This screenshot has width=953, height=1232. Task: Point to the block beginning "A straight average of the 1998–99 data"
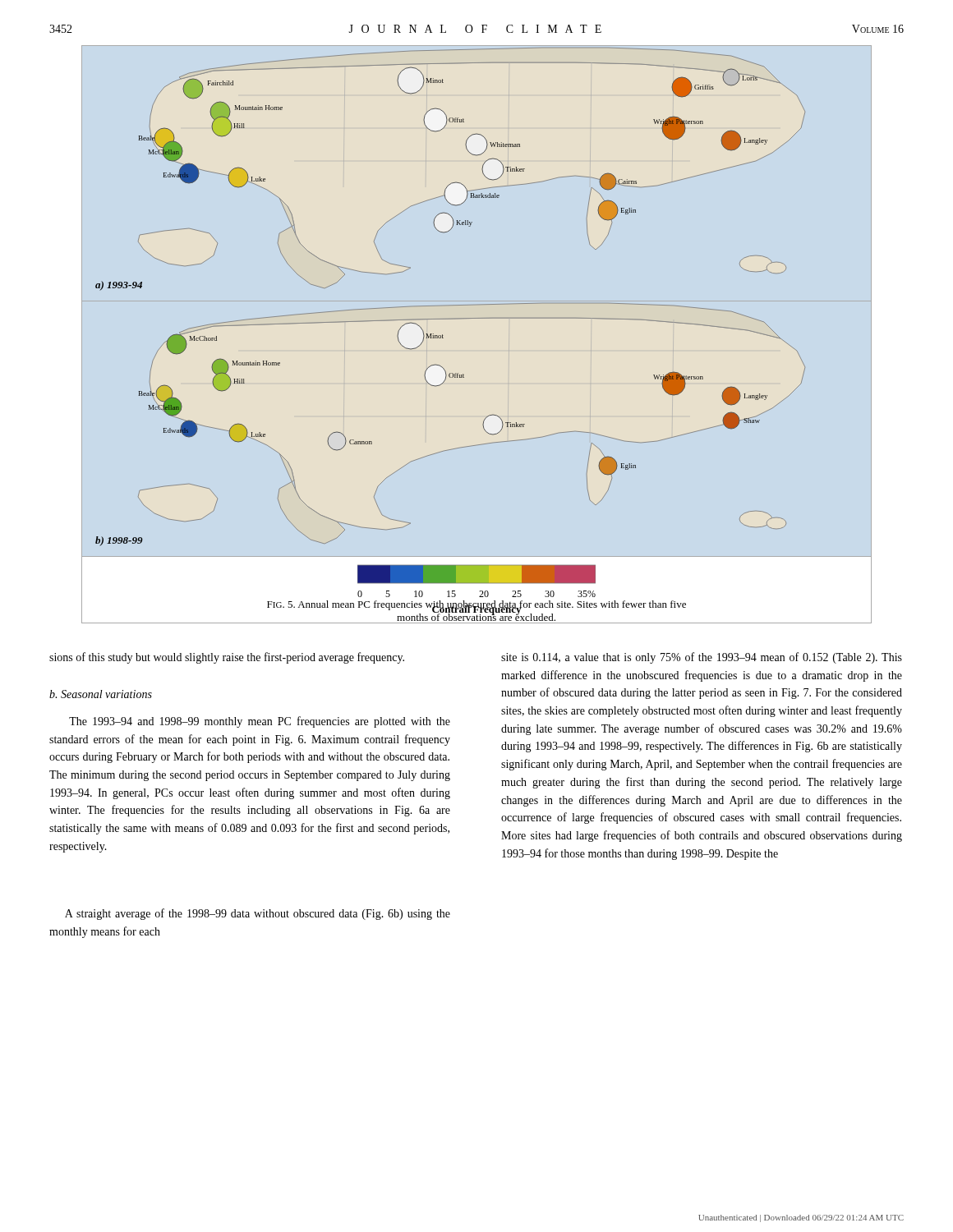click(x=250, y=923)
